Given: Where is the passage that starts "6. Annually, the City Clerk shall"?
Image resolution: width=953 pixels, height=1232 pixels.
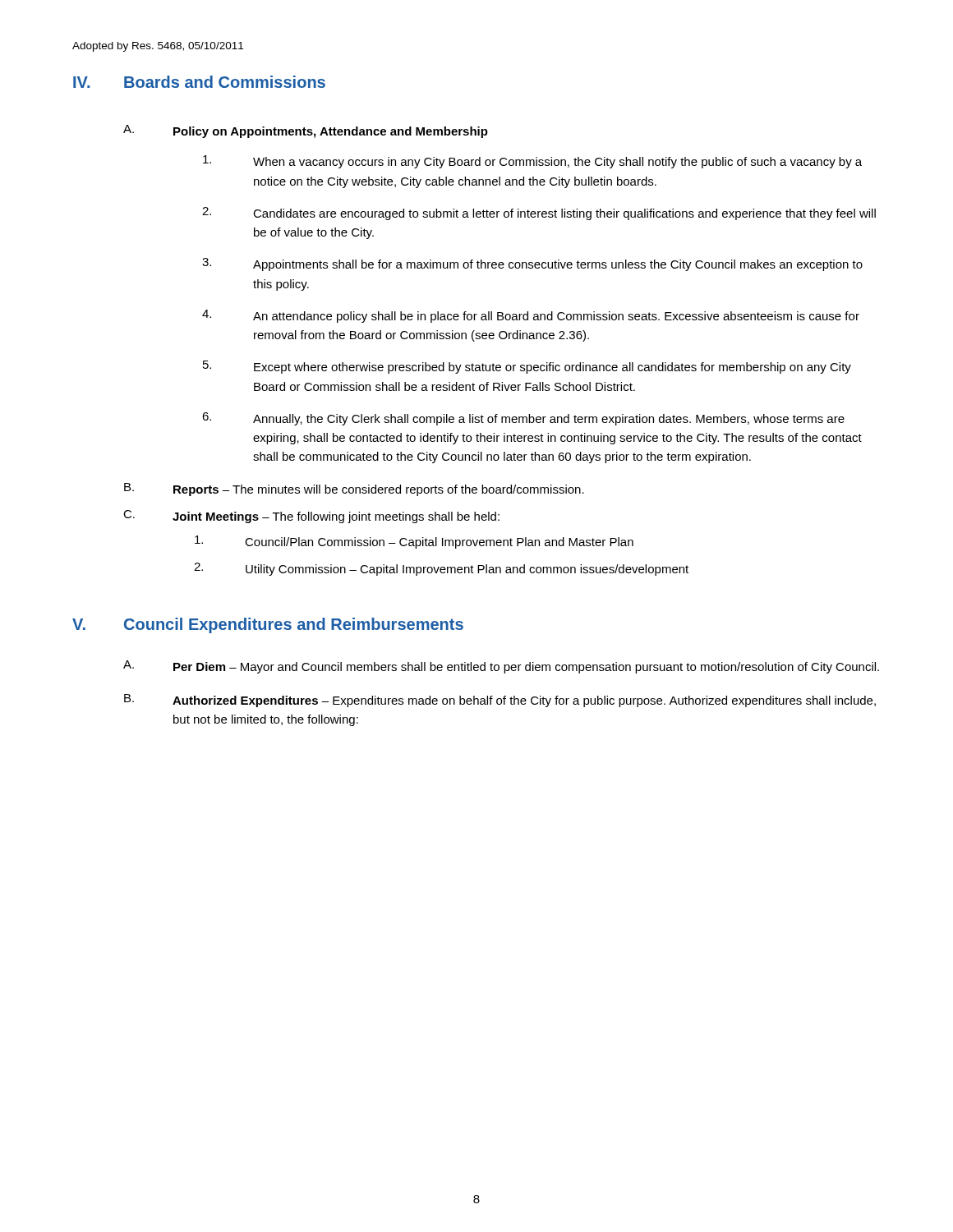Looking at the screenshot, I should point(537,437).
